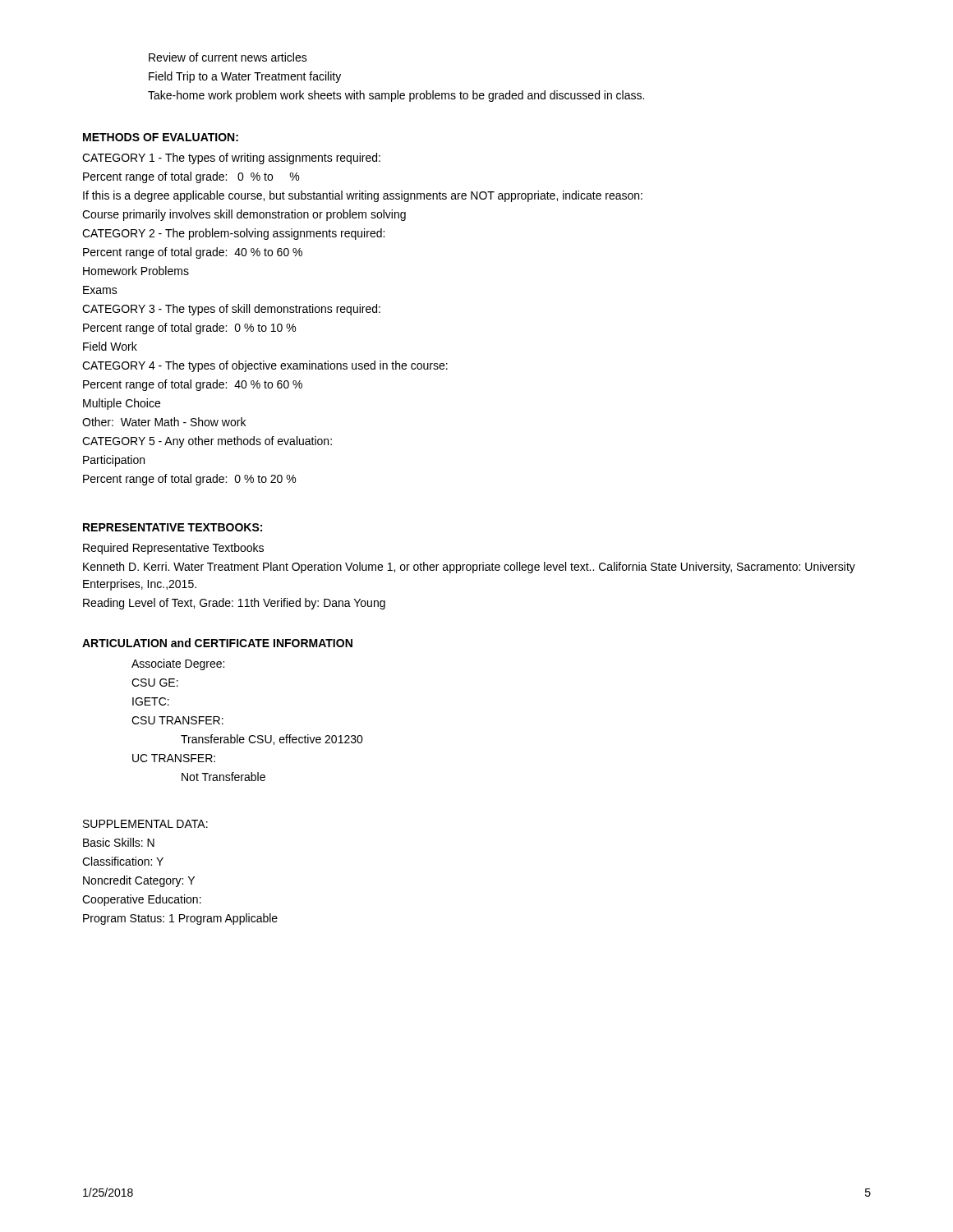Navigate to the block starting "Basic Skills: N"

(x=119, y=843)
